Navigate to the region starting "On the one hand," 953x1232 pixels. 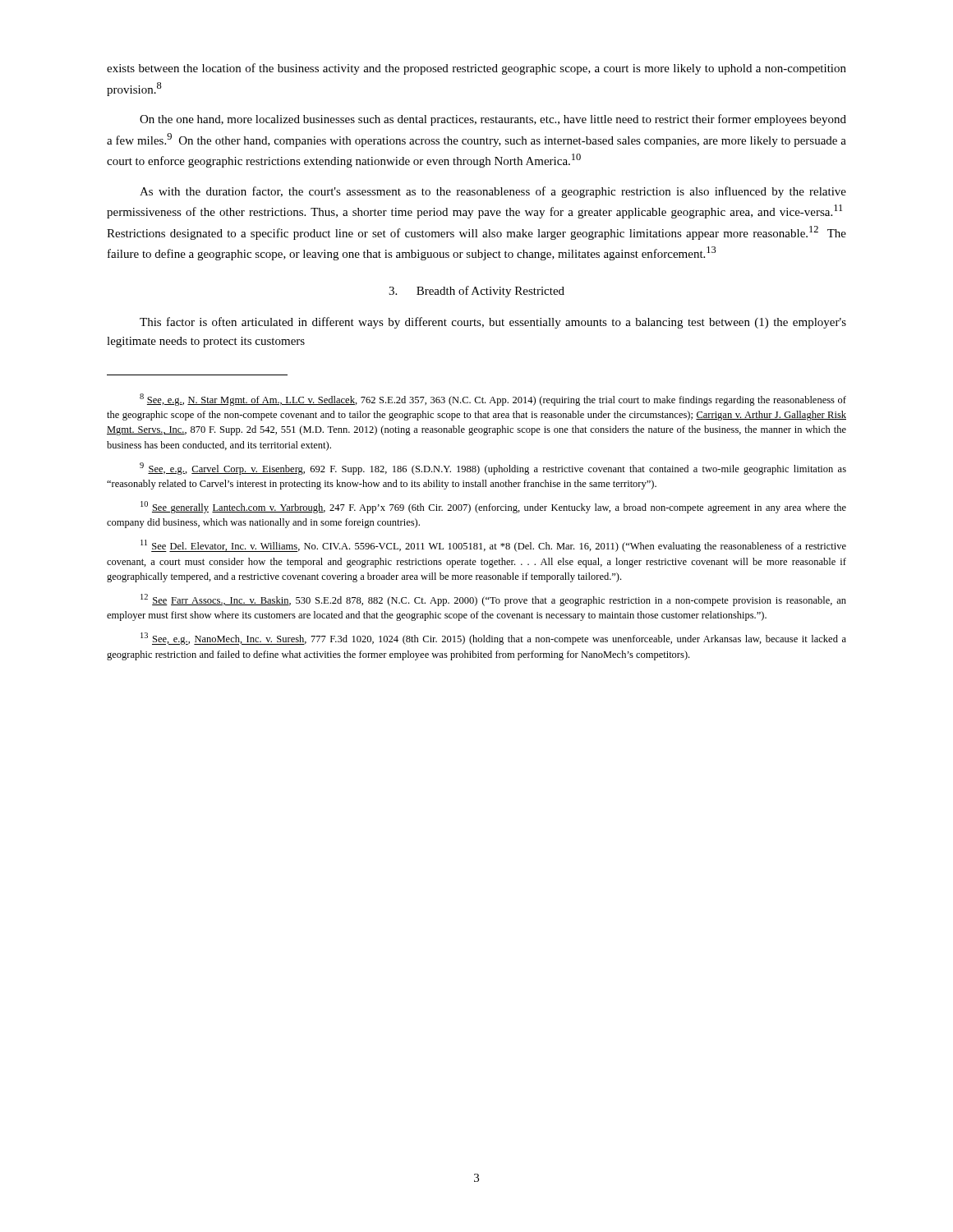click(476, 140)
